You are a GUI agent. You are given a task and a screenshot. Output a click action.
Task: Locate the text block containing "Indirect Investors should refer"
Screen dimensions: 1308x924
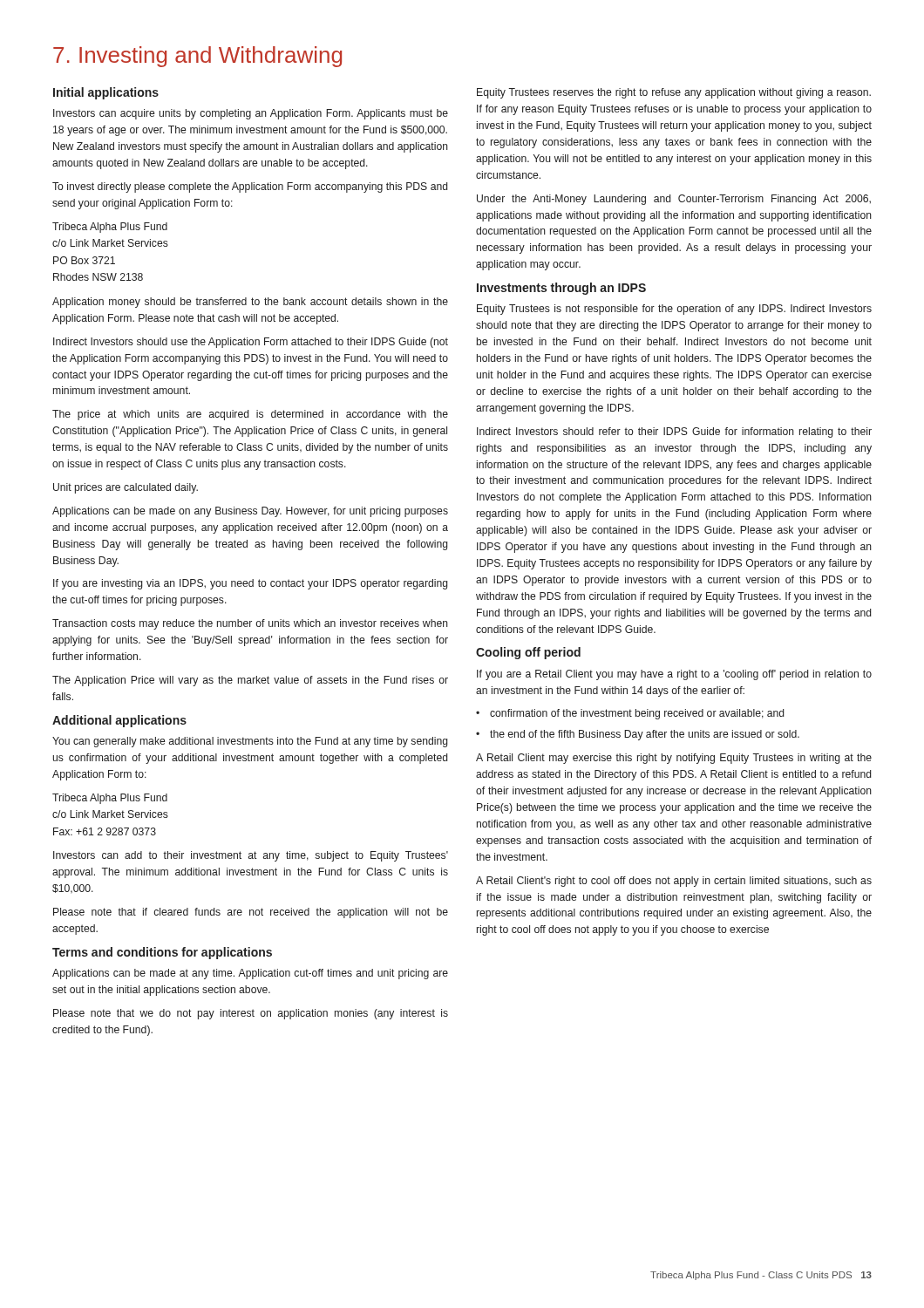(x=674, y=531)
